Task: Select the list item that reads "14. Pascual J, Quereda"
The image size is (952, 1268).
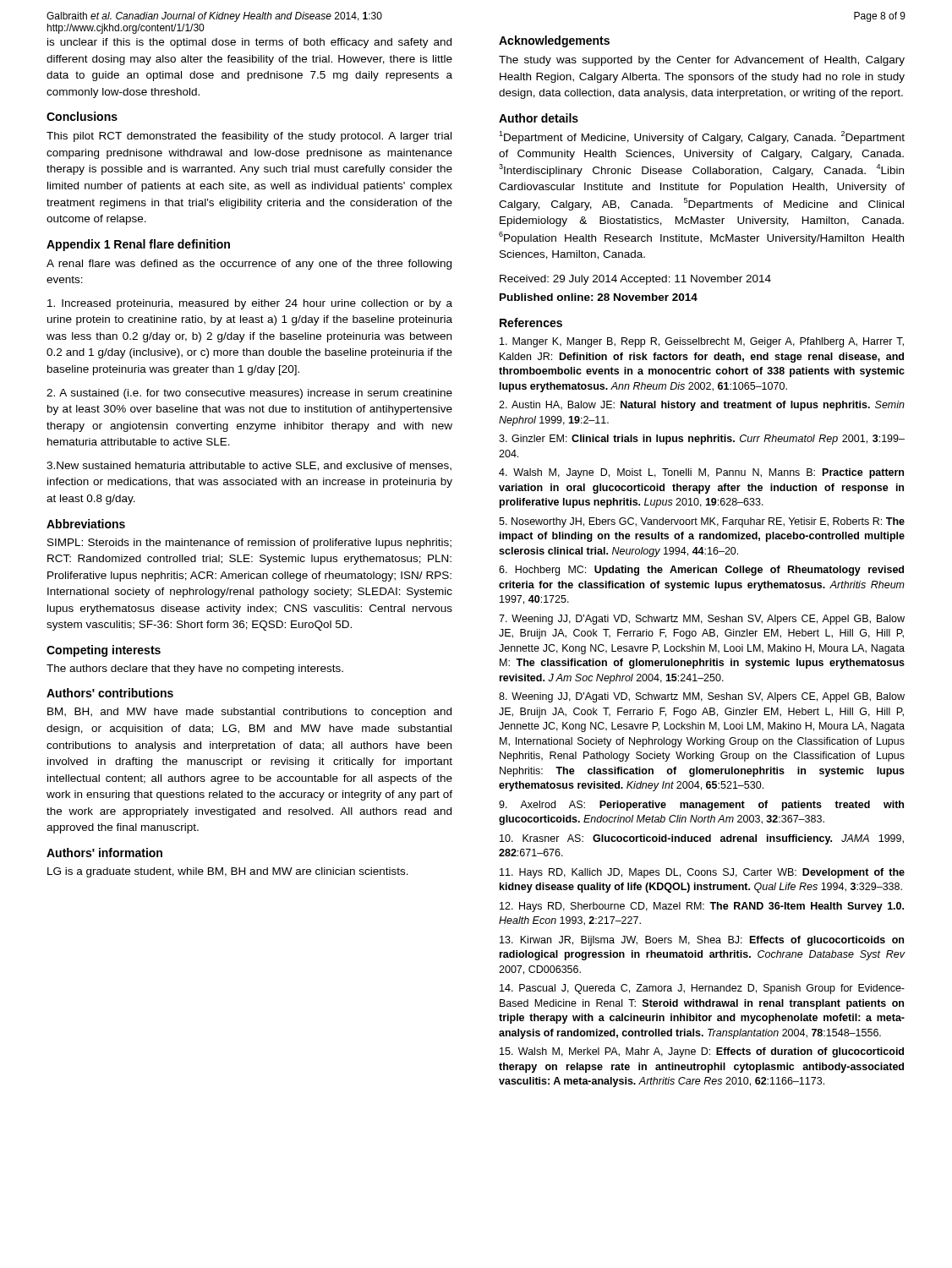Action: [702, 1011]
